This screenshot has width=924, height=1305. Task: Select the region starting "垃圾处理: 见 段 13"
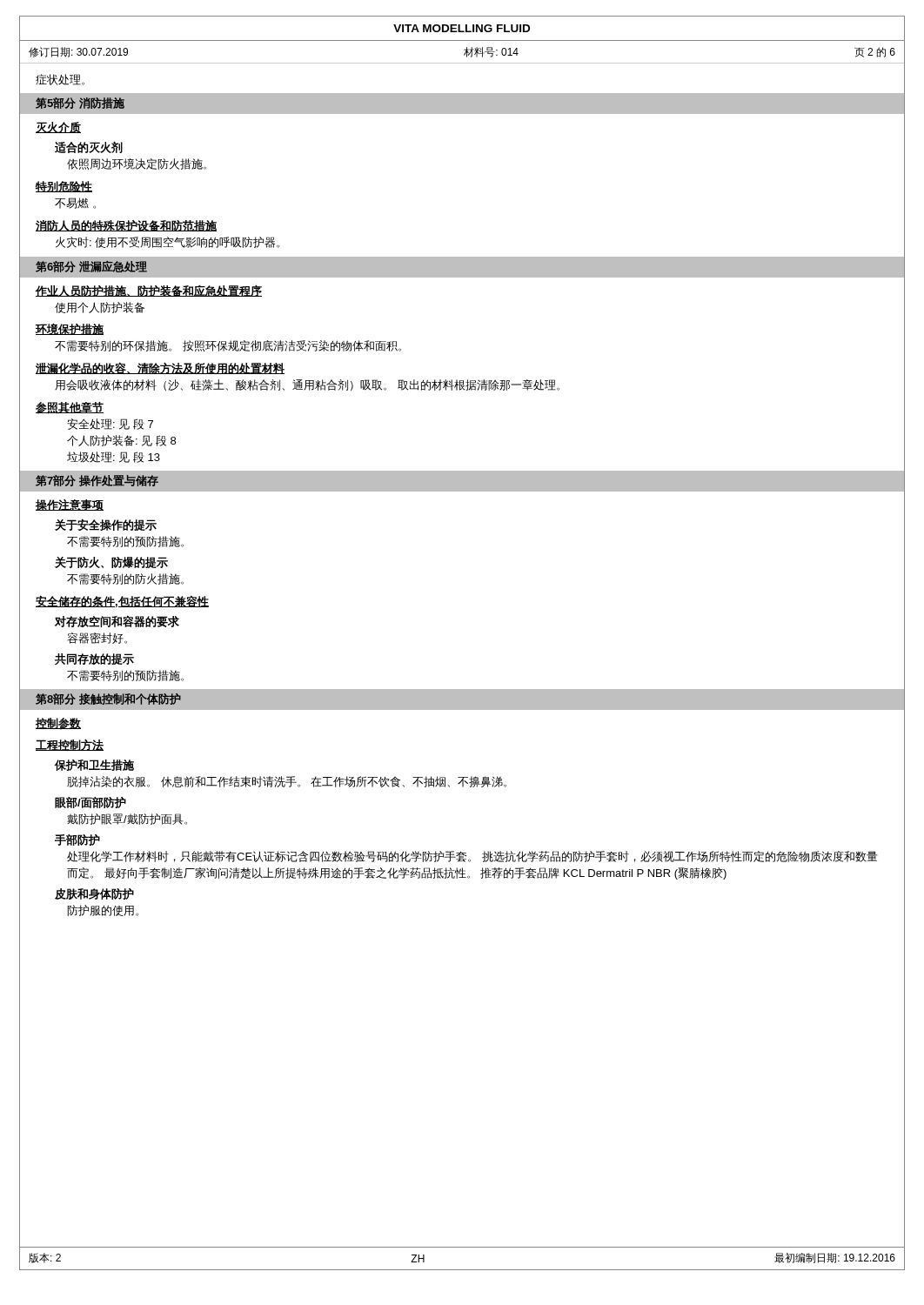coord(114,457)
